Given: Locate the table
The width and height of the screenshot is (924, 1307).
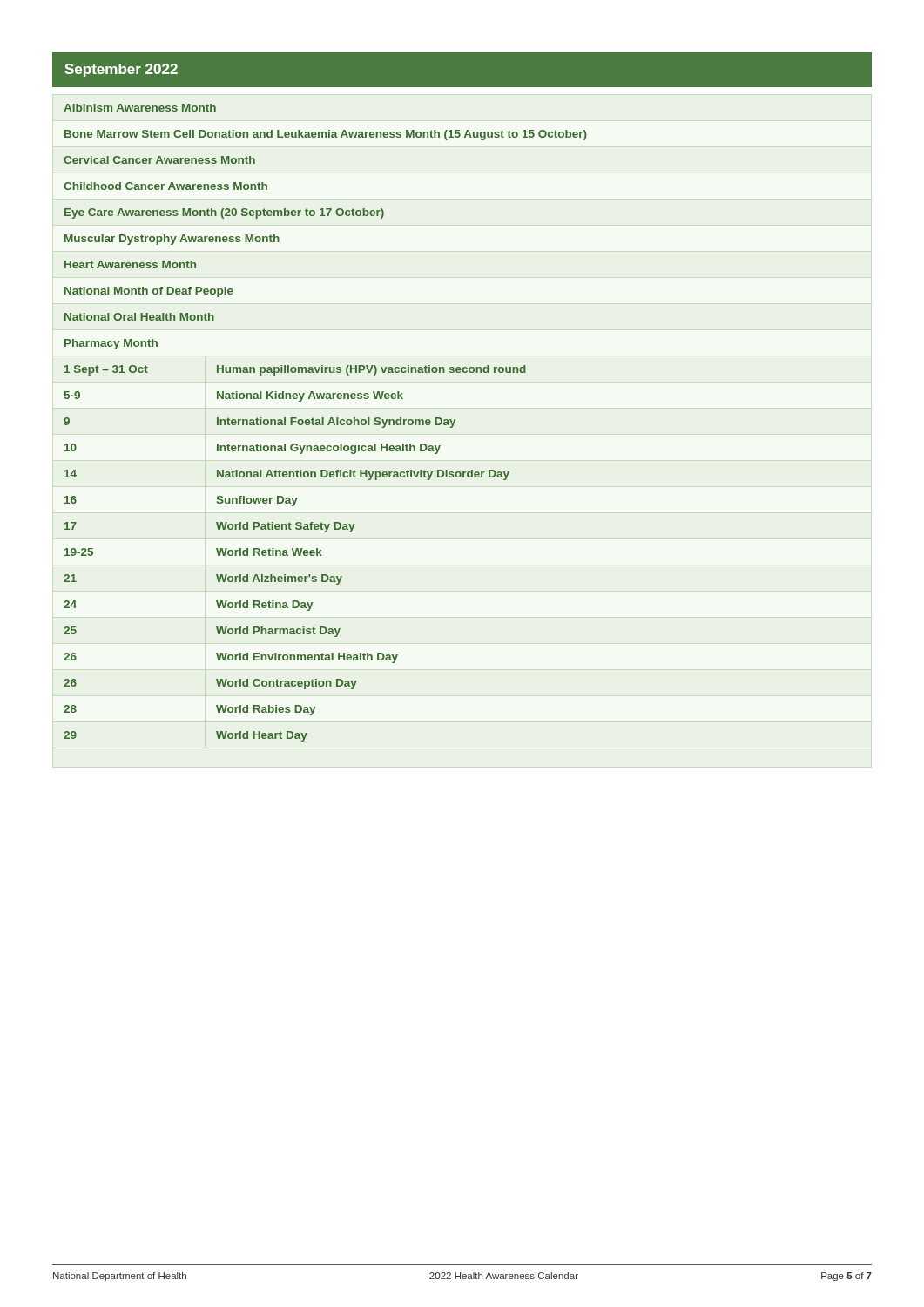Looking at the screenshot, I should [462, 431].
